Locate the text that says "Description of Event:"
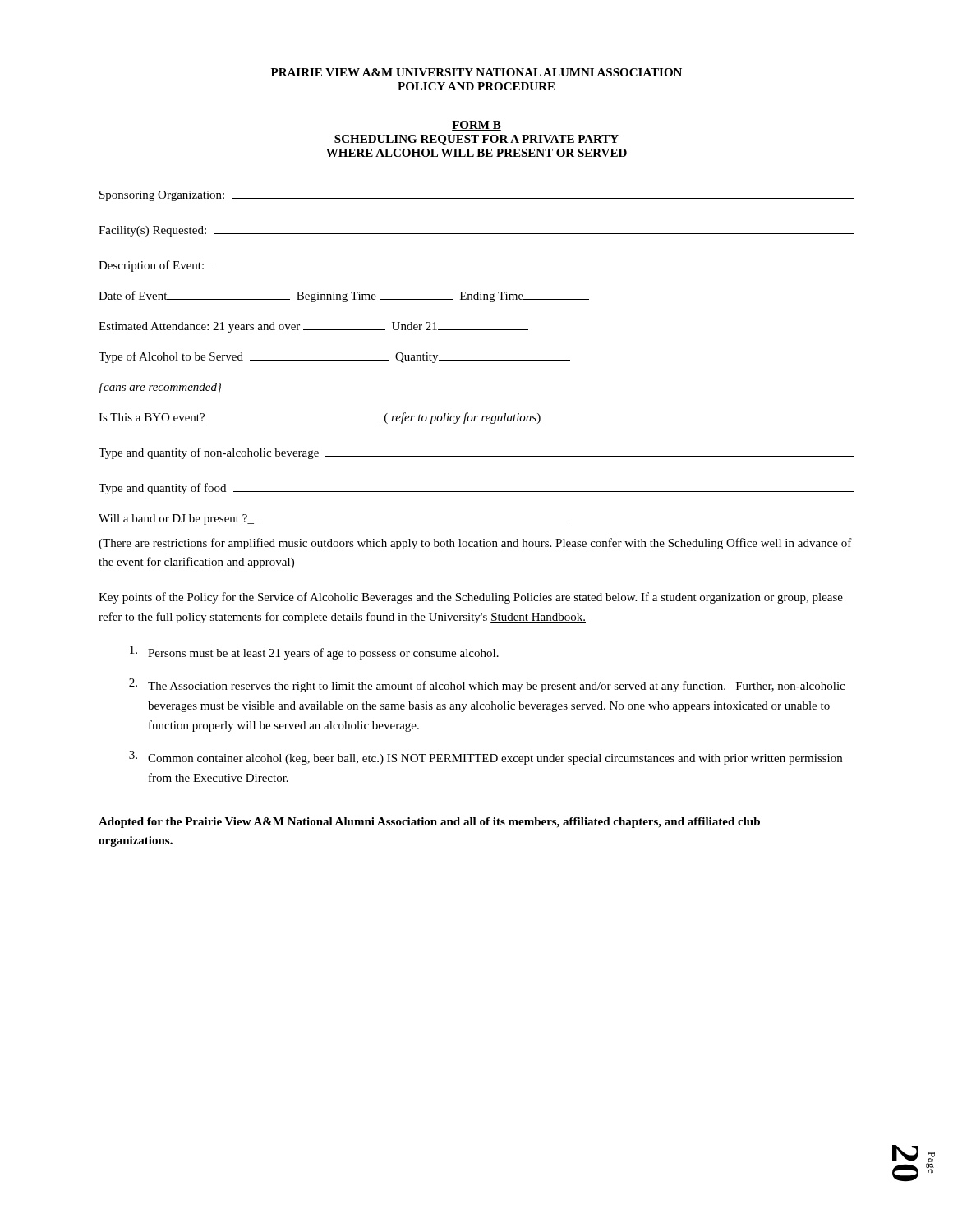Viewport: 953px width, 1232px height. [476, 263]
